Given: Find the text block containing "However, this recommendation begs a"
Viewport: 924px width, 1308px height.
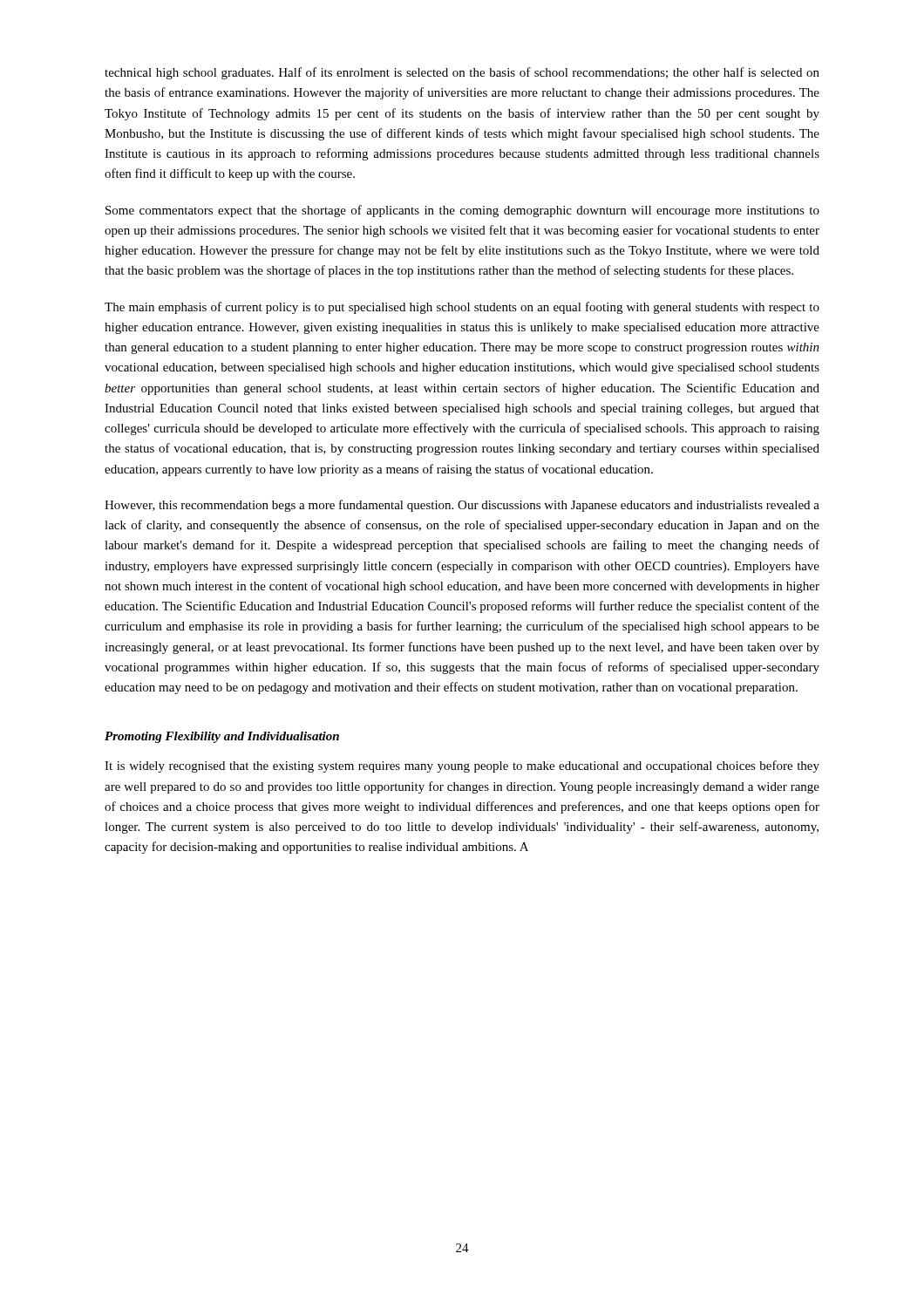Looking at the screenshot, I should tap(462, 596).
